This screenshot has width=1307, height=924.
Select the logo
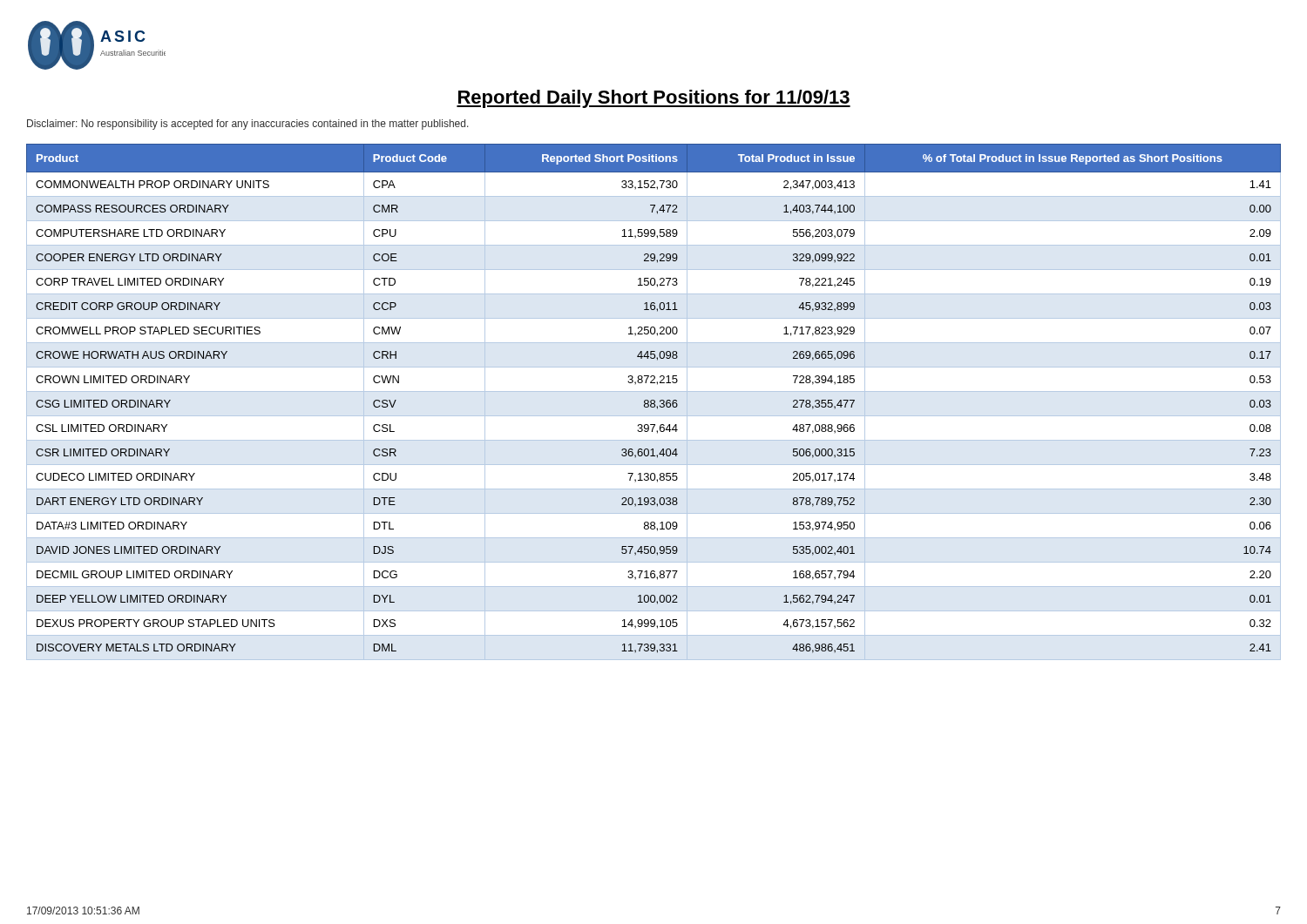pyautogui.click(x=96, y=47)
